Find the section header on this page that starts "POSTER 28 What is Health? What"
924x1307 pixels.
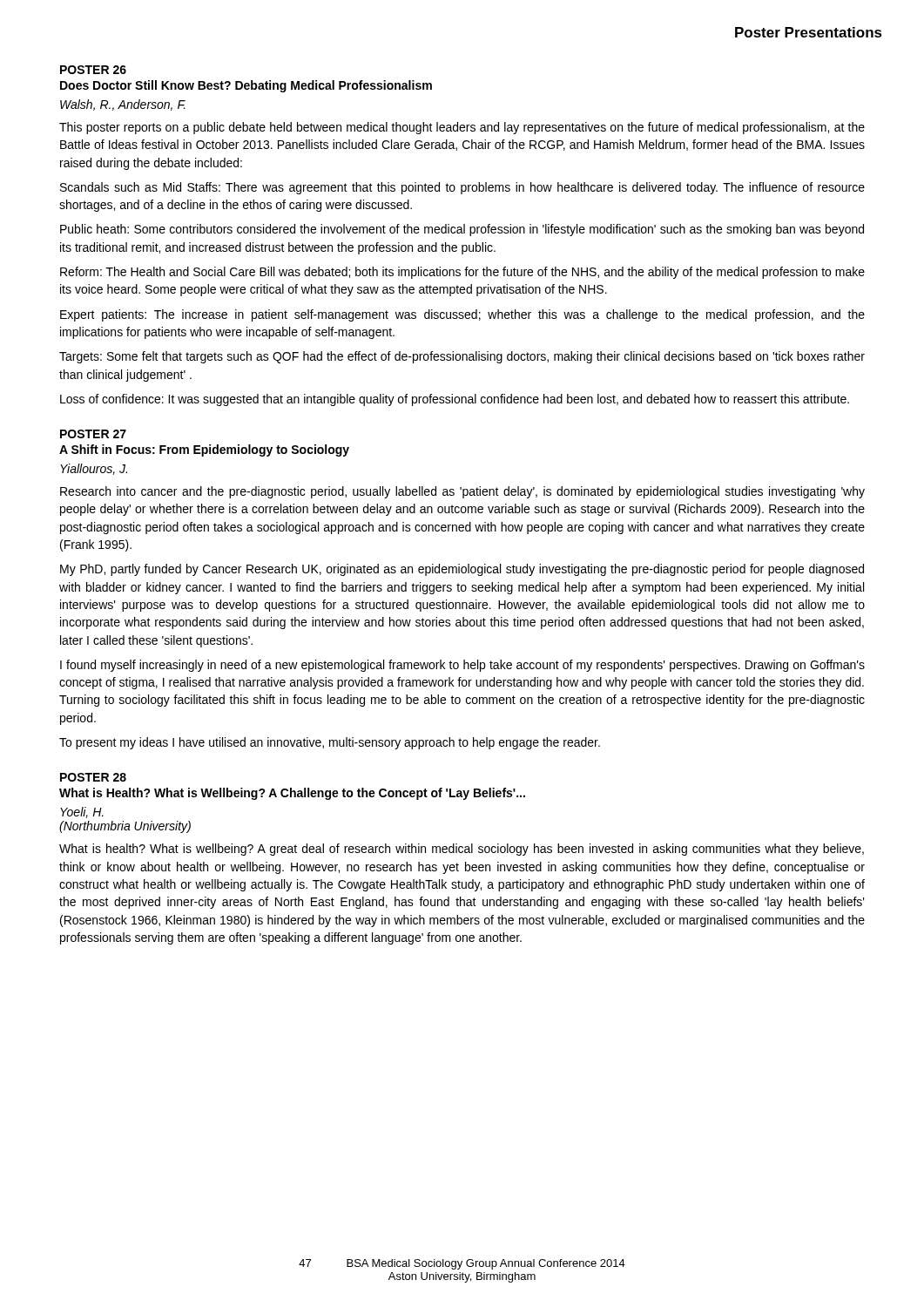click(462, 785)
